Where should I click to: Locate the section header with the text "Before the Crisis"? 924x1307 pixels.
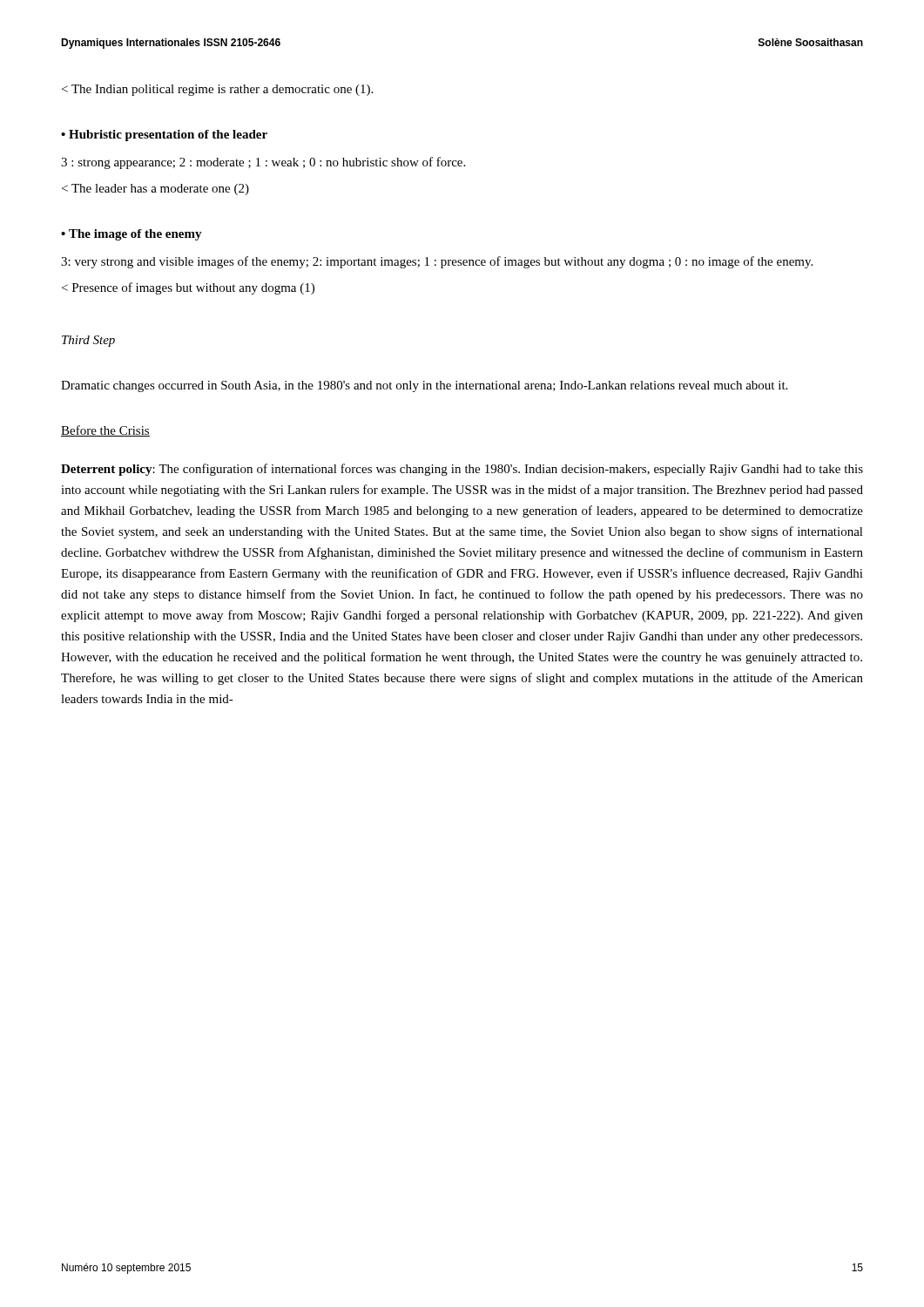[105, 430]
